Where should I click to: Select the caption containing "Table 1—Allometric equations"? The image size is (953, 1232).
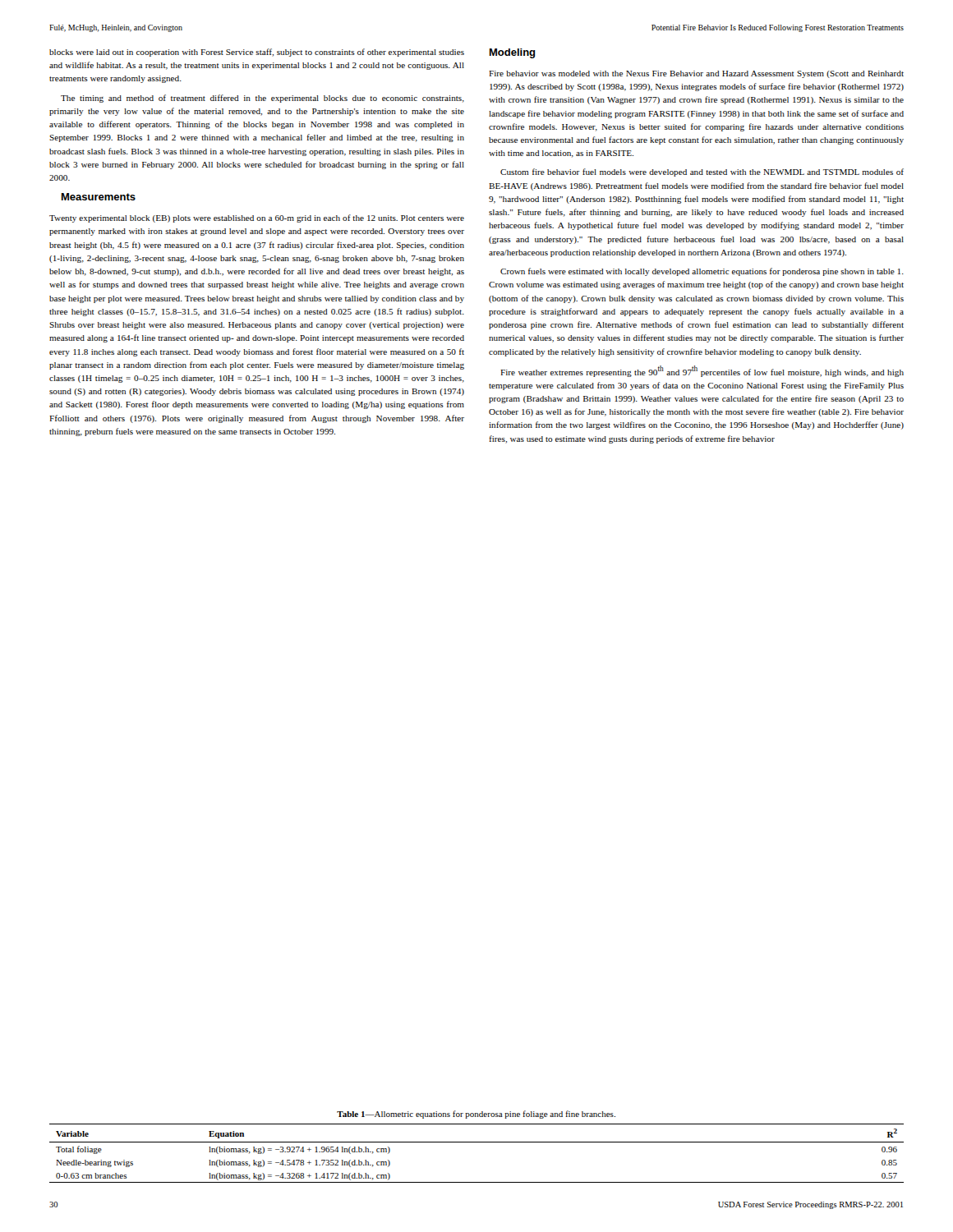pyautogui.click(x=476, y=1114)
